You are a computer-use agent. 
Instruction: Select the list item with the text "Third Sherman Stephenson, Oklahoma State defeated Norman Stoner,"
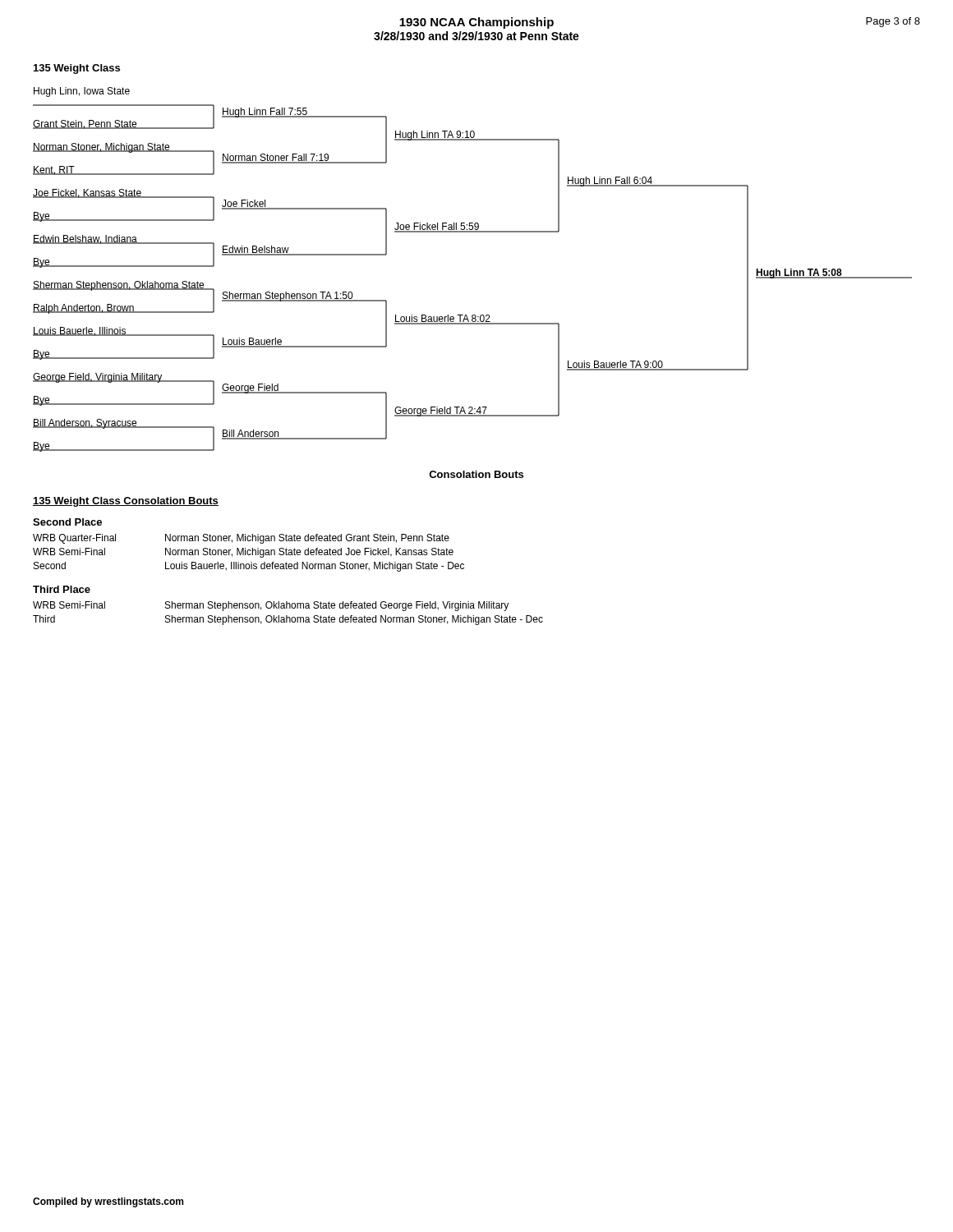coord(288,619)
